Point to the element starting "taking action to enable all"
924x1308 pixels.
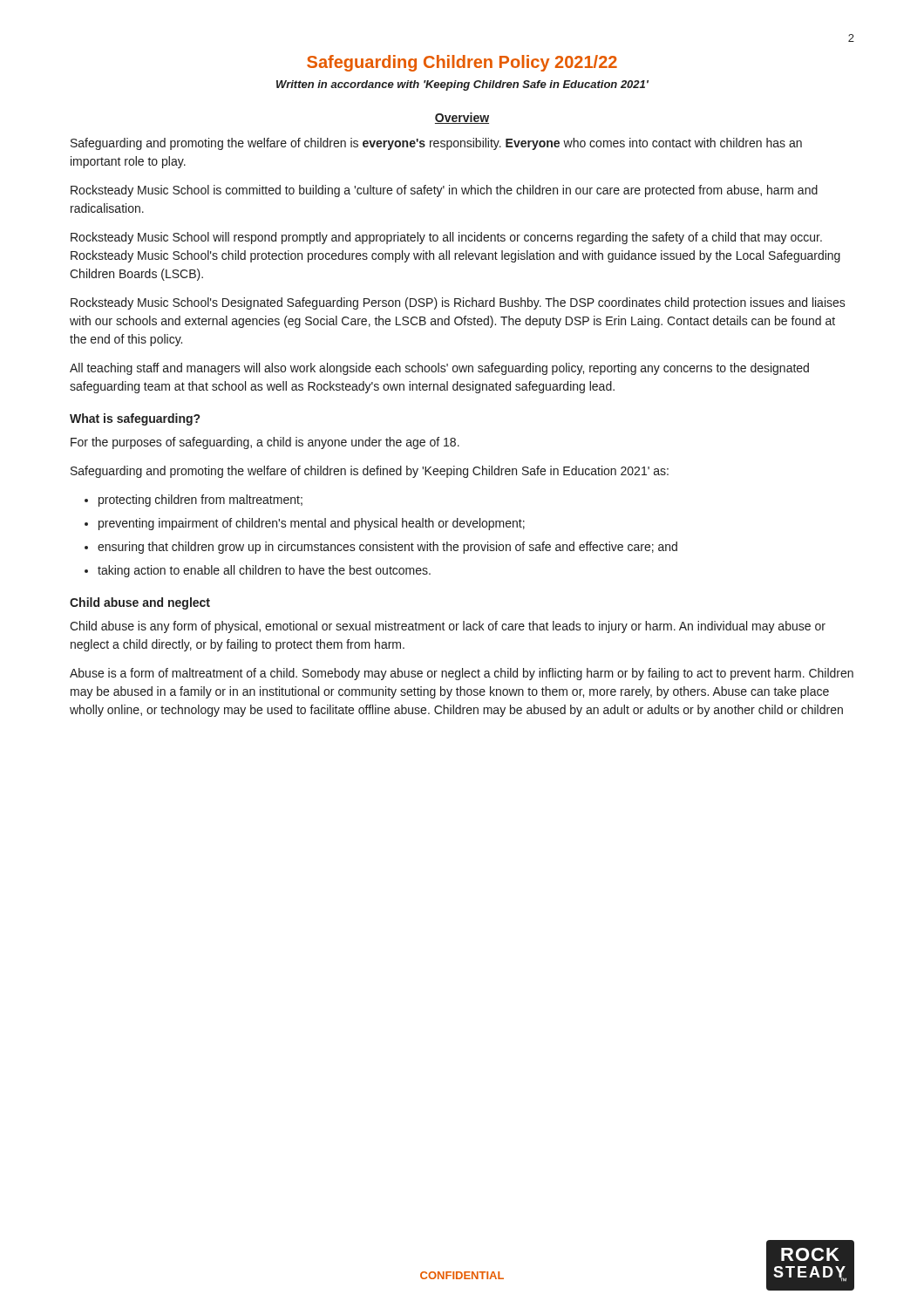[x=258, y=571]
